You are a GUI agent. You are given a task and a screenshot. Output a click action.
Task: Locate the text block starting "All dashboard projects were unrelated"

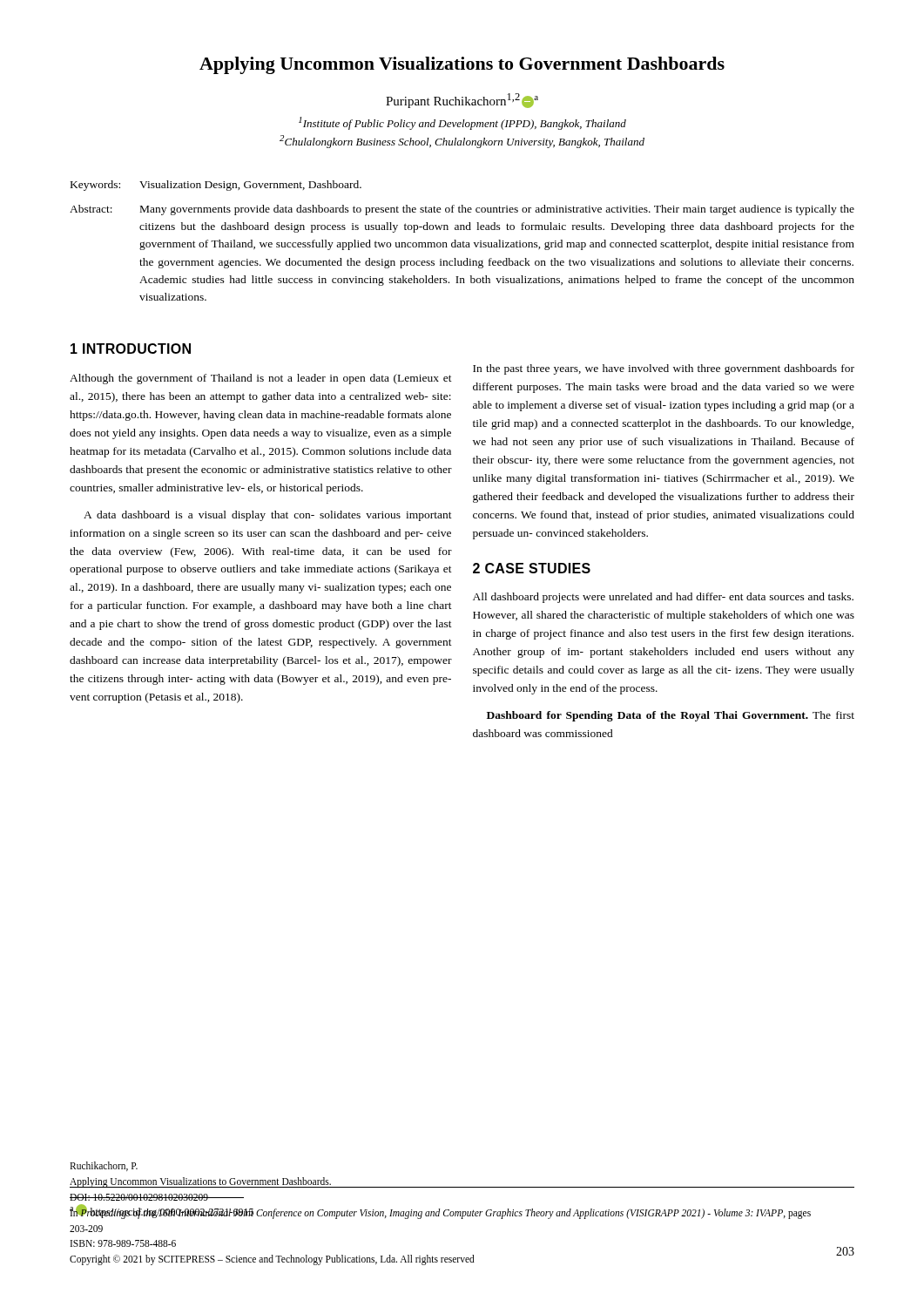(663, 666)
